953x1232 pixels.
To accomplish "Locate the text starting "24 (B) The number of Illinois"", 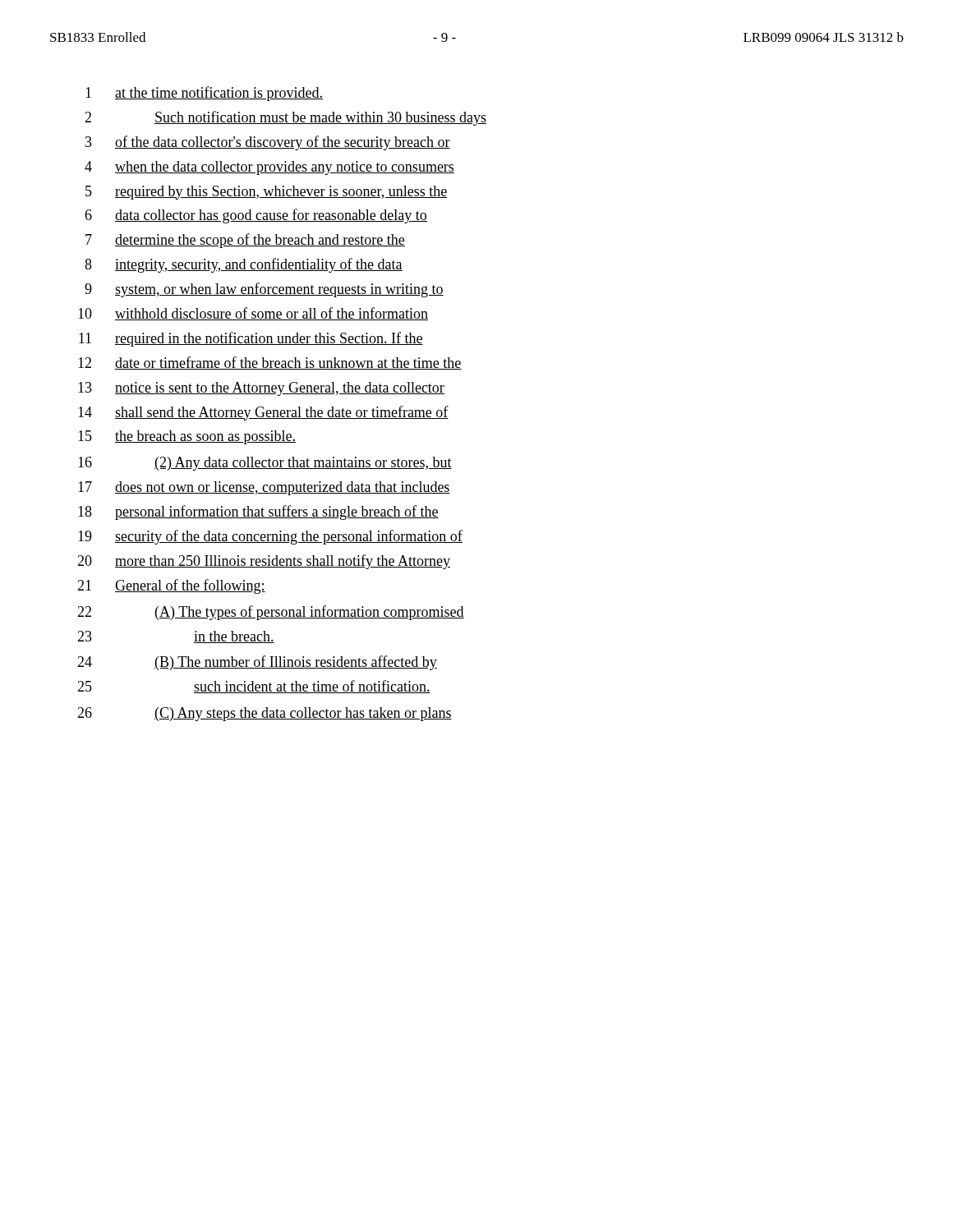I will (257, 663).
